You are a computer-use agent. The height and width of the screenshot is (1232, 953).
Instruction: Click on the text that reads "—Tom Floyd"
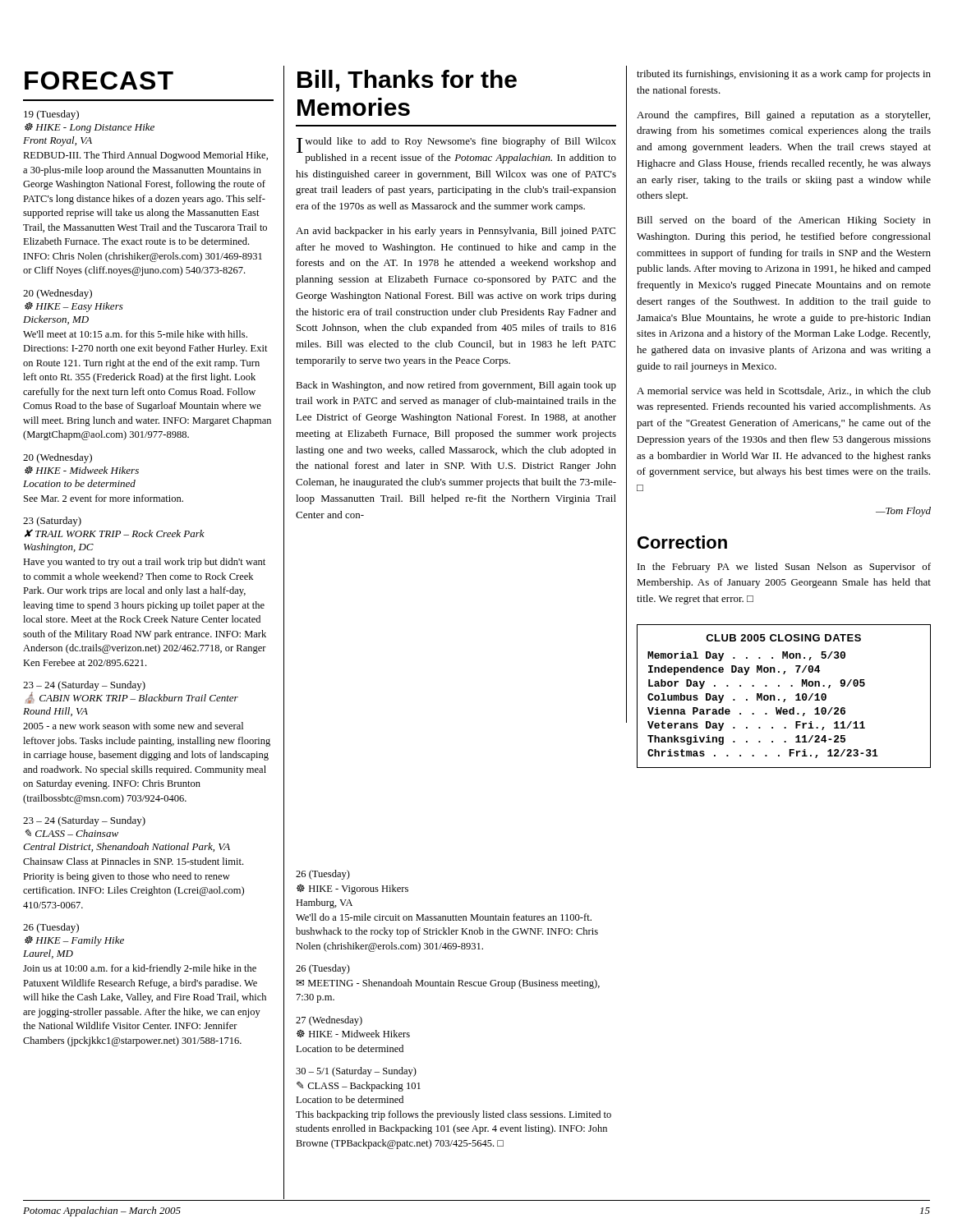903,510
